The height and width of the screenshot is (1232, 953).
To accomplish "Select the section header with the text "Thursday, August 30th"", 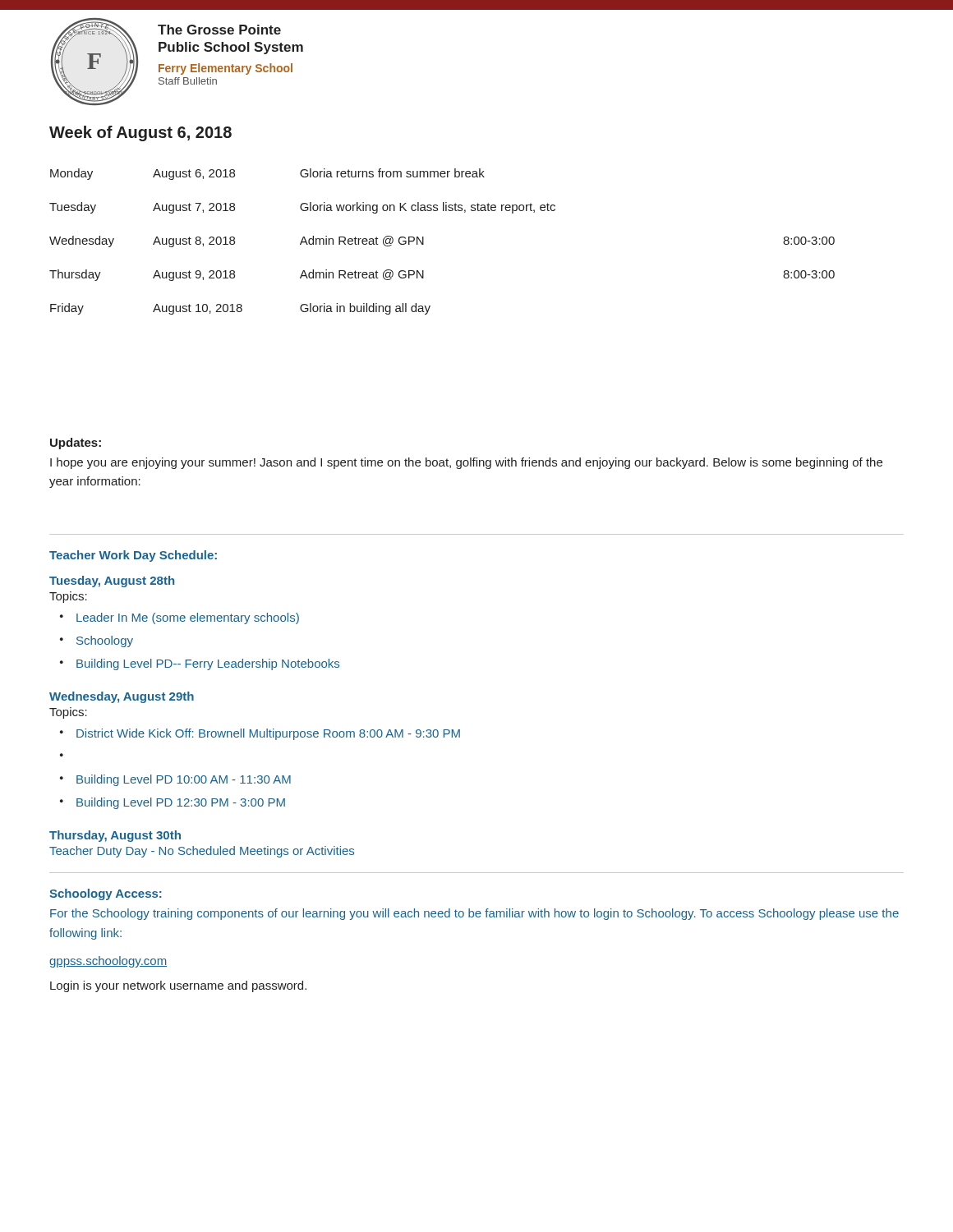I will [x=115, y=835].
